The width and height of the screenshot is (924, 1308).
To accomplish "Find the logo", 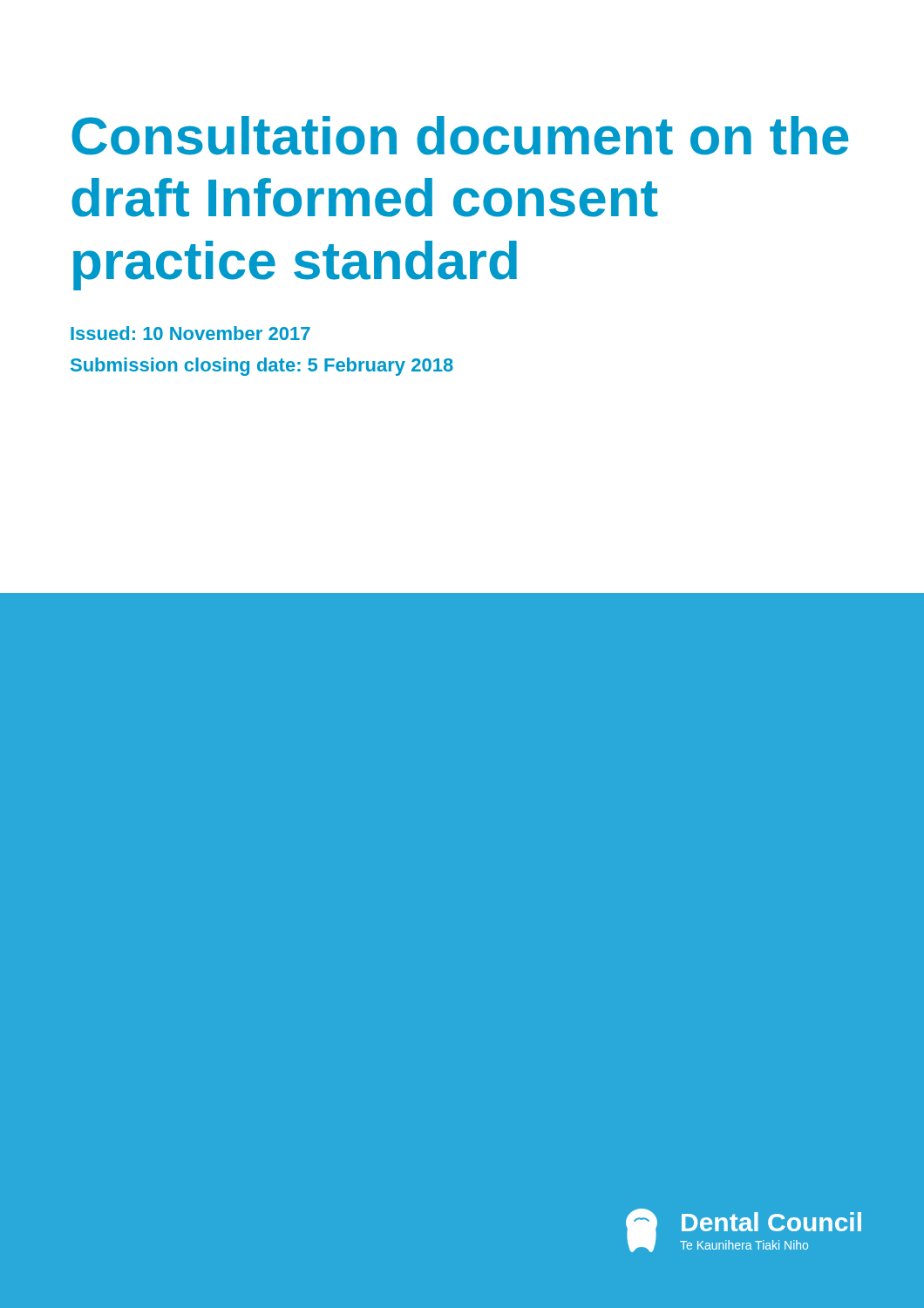I will [x=739, y=1230].
